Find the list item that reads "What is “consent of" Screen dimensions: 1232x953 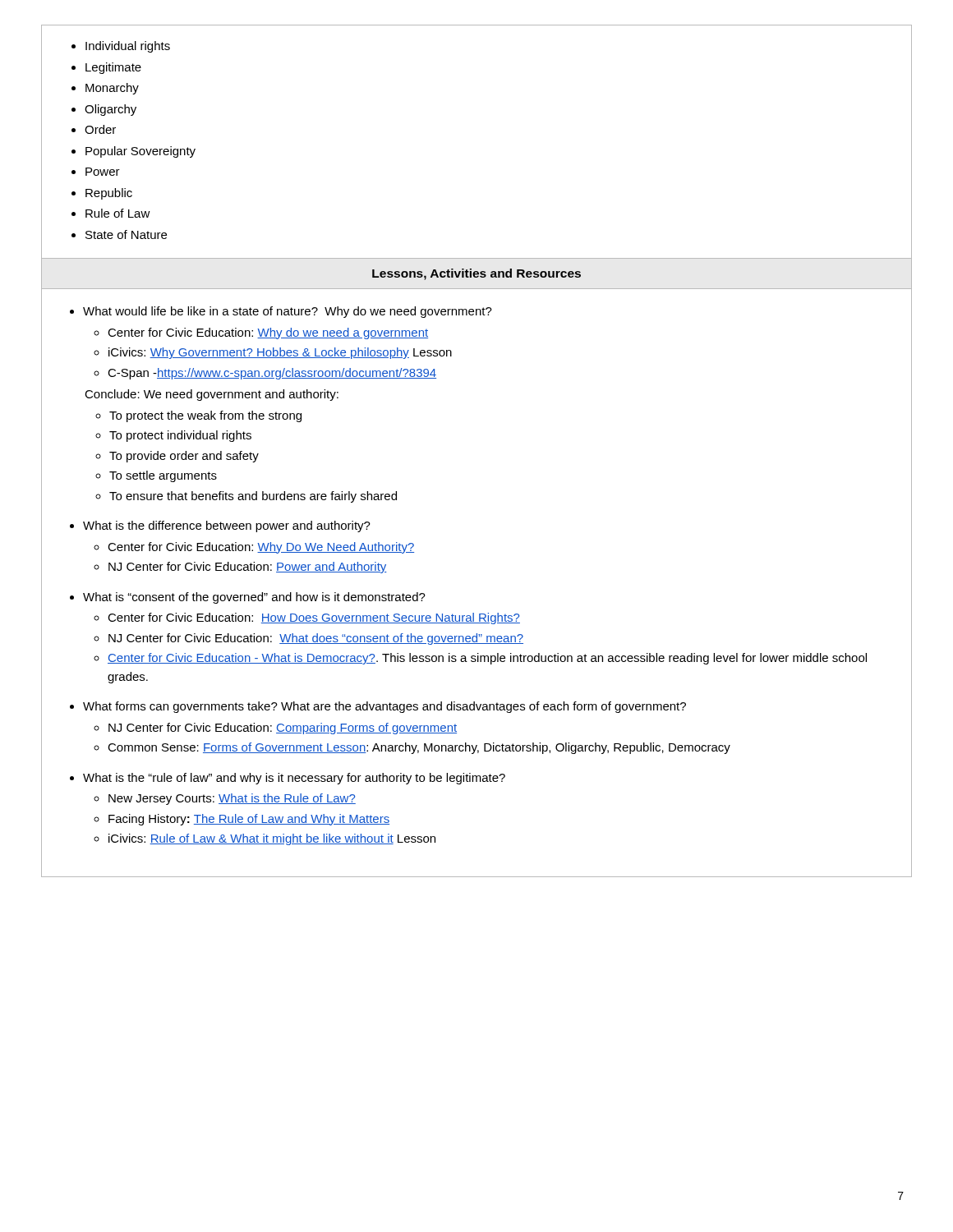tap(487, 638)
